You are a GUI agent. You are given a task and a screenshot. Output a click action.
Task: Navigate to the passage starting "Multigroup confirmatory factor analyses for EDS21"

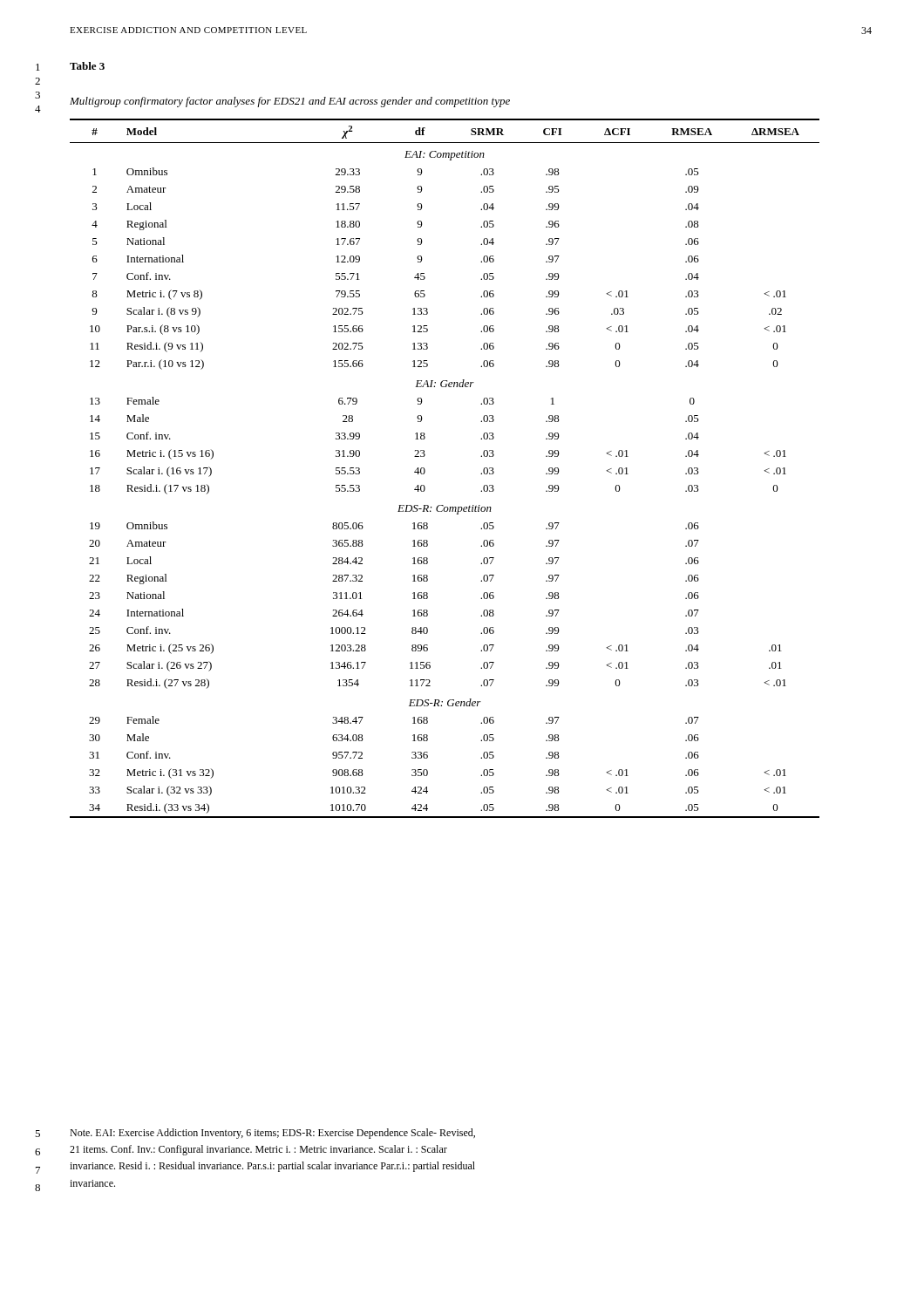click(x=290, y=101)
